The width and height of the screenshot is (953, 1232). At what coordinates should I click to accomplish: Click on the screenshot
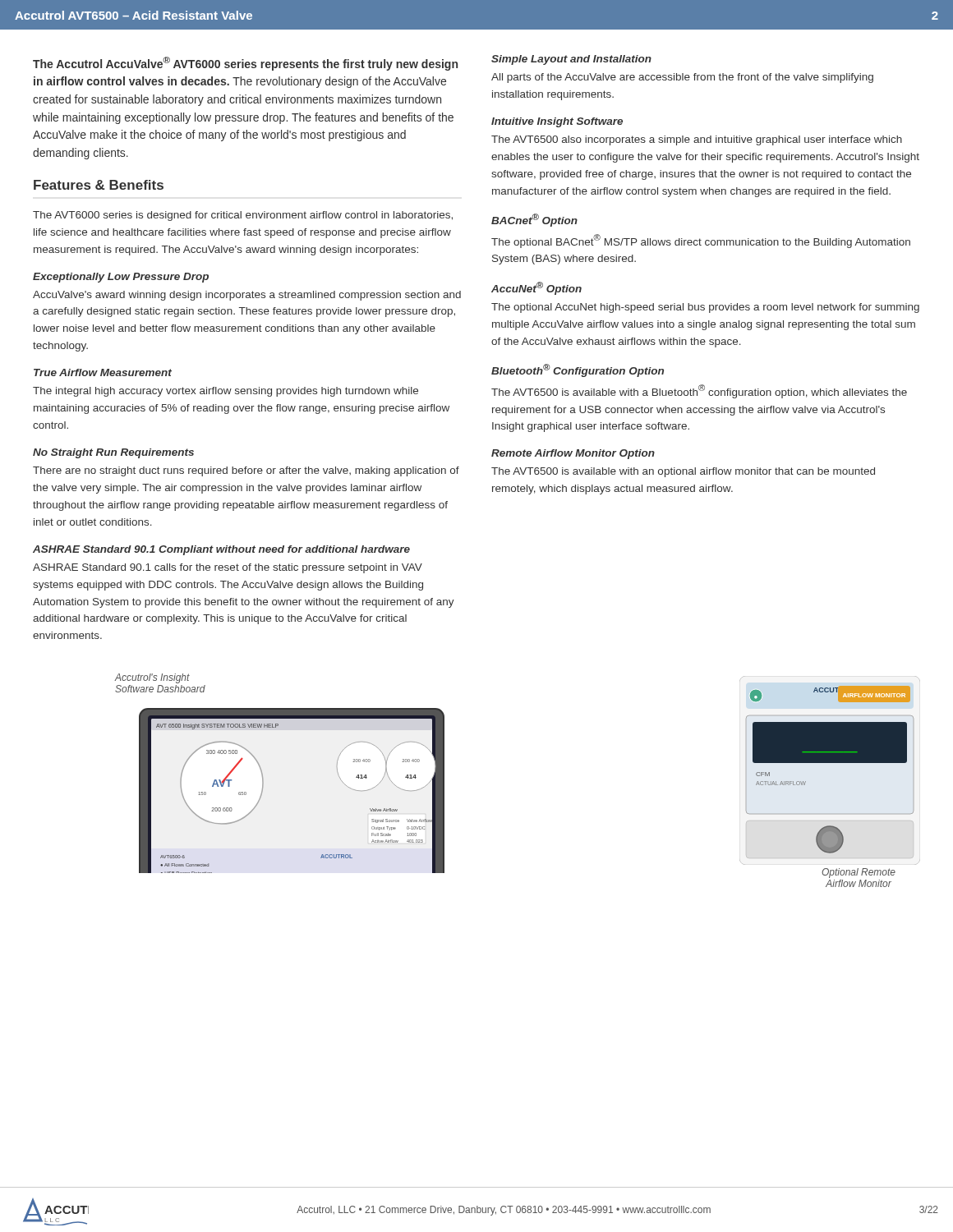pos(312,771)
